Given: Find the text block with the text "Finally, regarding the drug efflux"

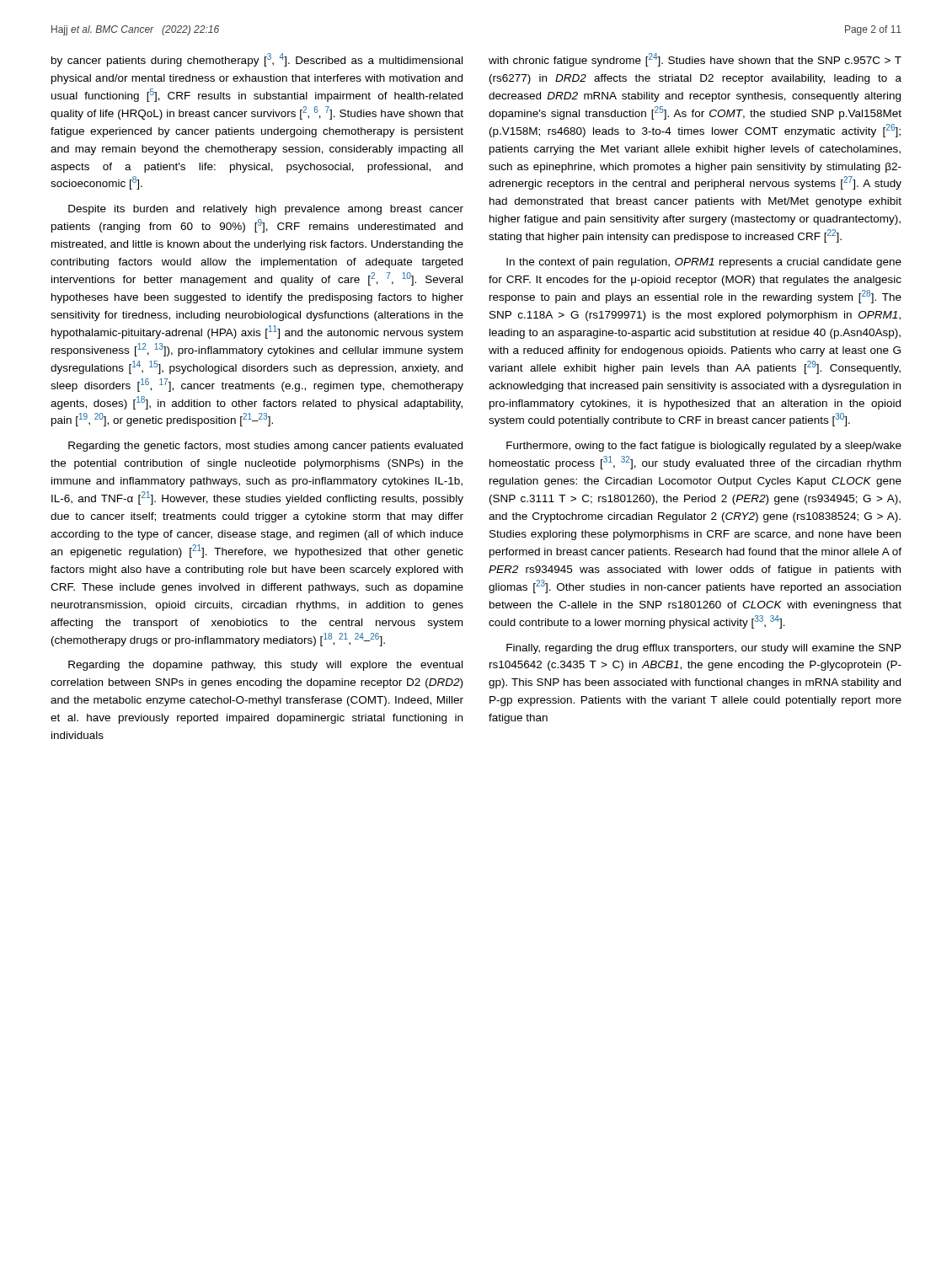Looking at the screenshot, I should (x=695, y=683).
